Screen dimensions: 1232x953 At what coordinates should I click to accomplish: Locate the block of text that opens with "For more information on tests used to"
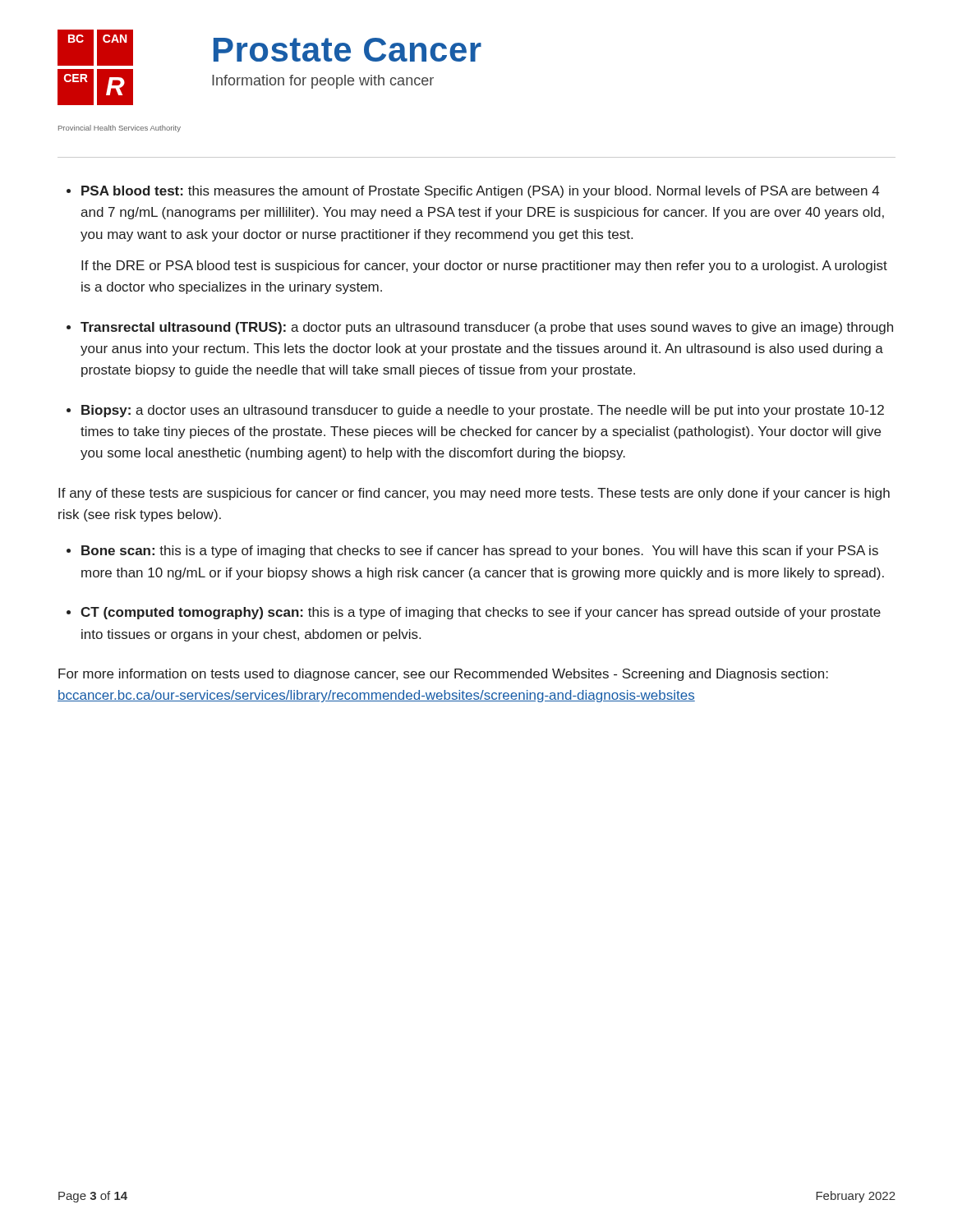pos(443,685)
